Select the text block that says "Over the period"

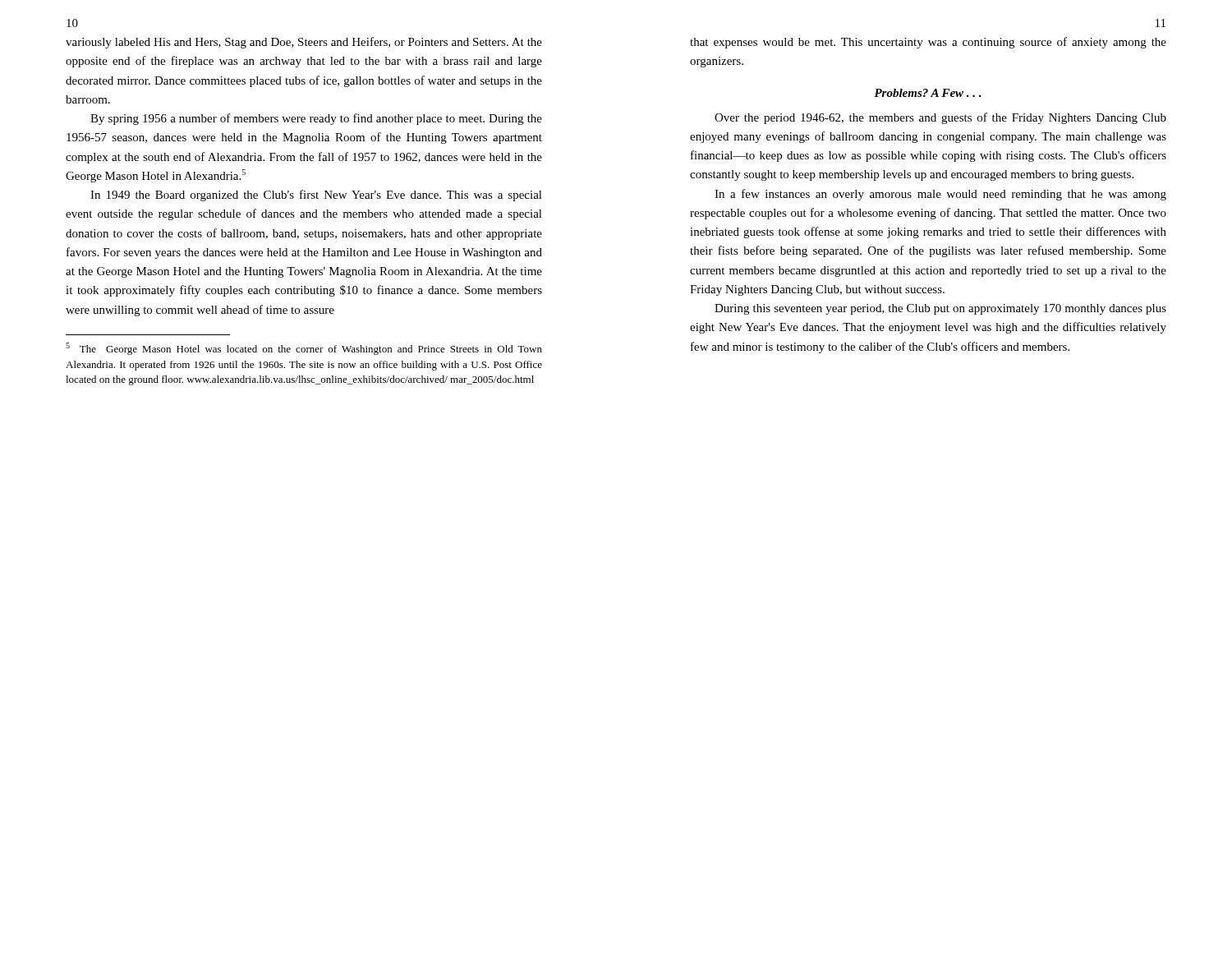(x=928, y=232)
